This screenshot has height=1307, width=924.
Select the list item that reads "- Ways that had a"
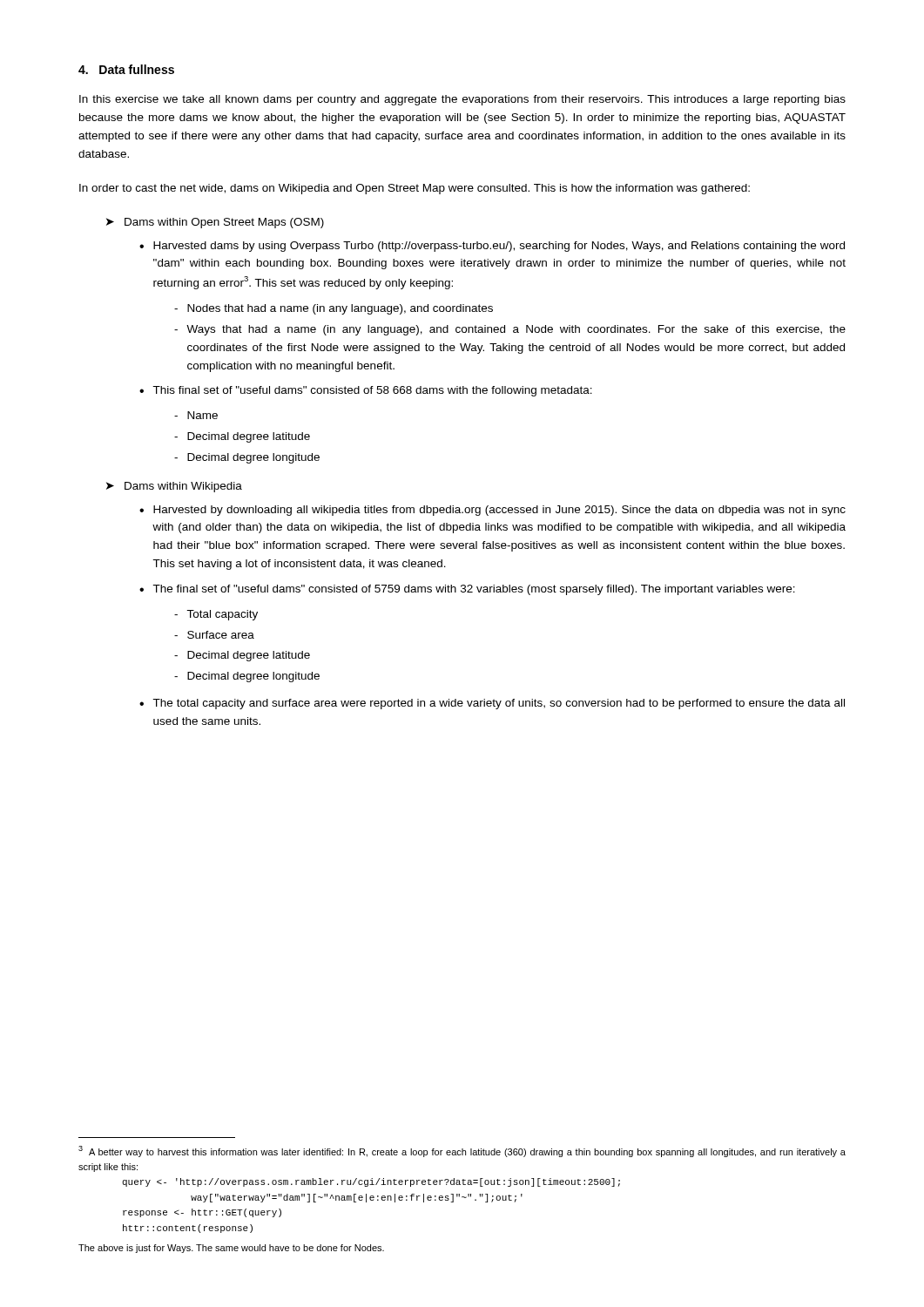coord(510,348)
